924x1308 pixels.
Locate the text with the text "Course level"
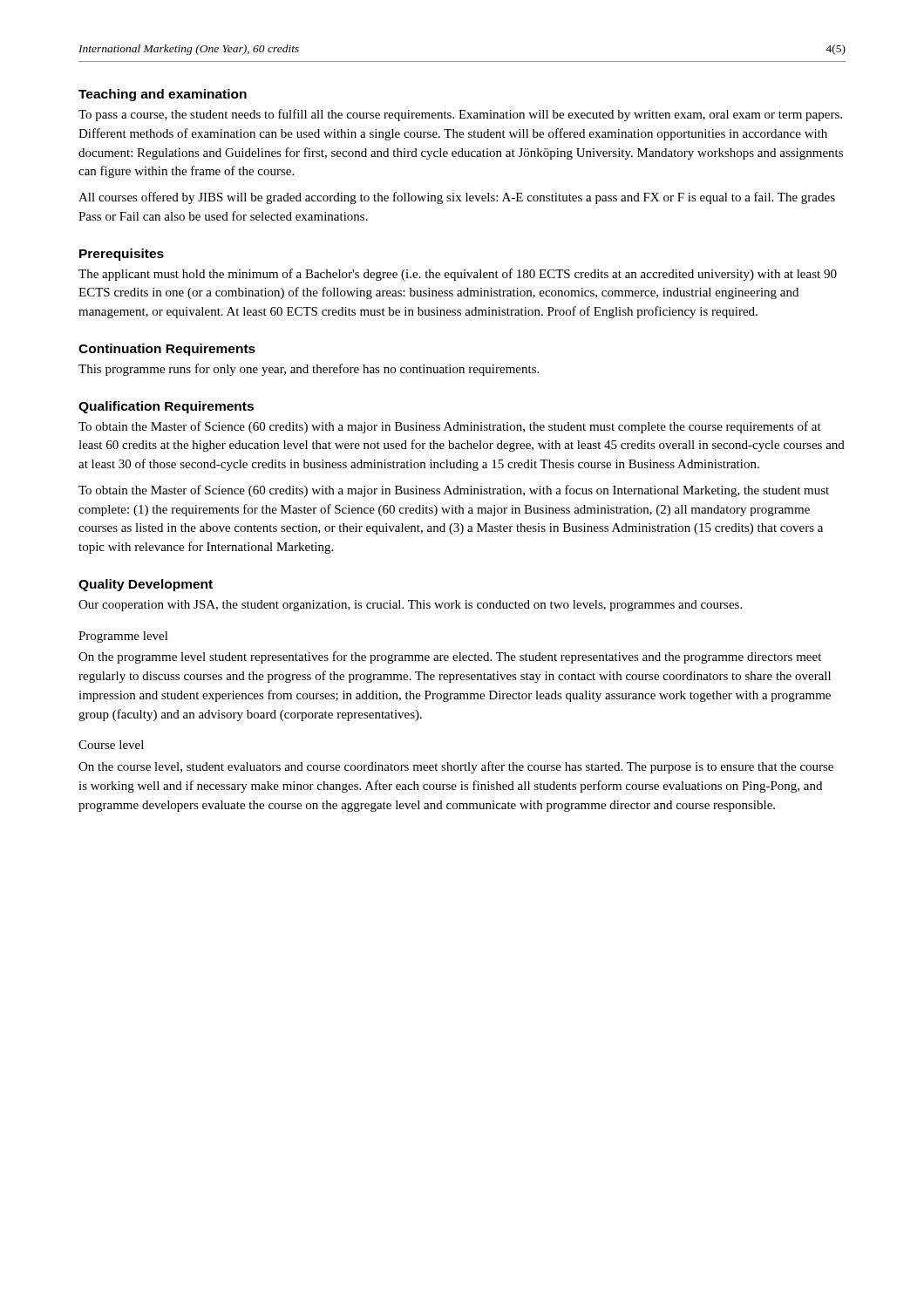click(111, 745)
